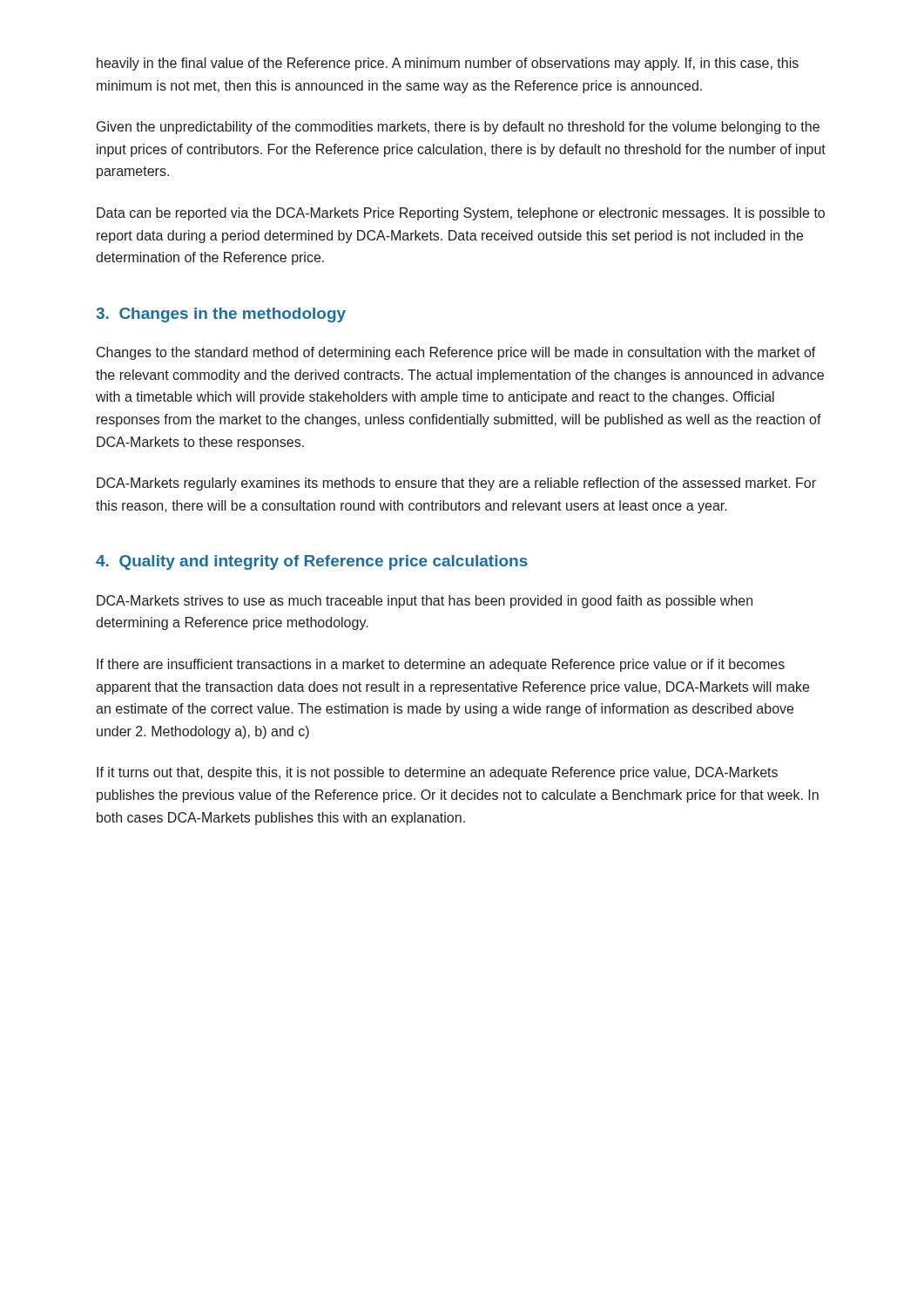Locate the text starting "DCA-Markets regularly examines its methods"
The width and height of the screenshot is (924, 1307).
tap(456, 494)
